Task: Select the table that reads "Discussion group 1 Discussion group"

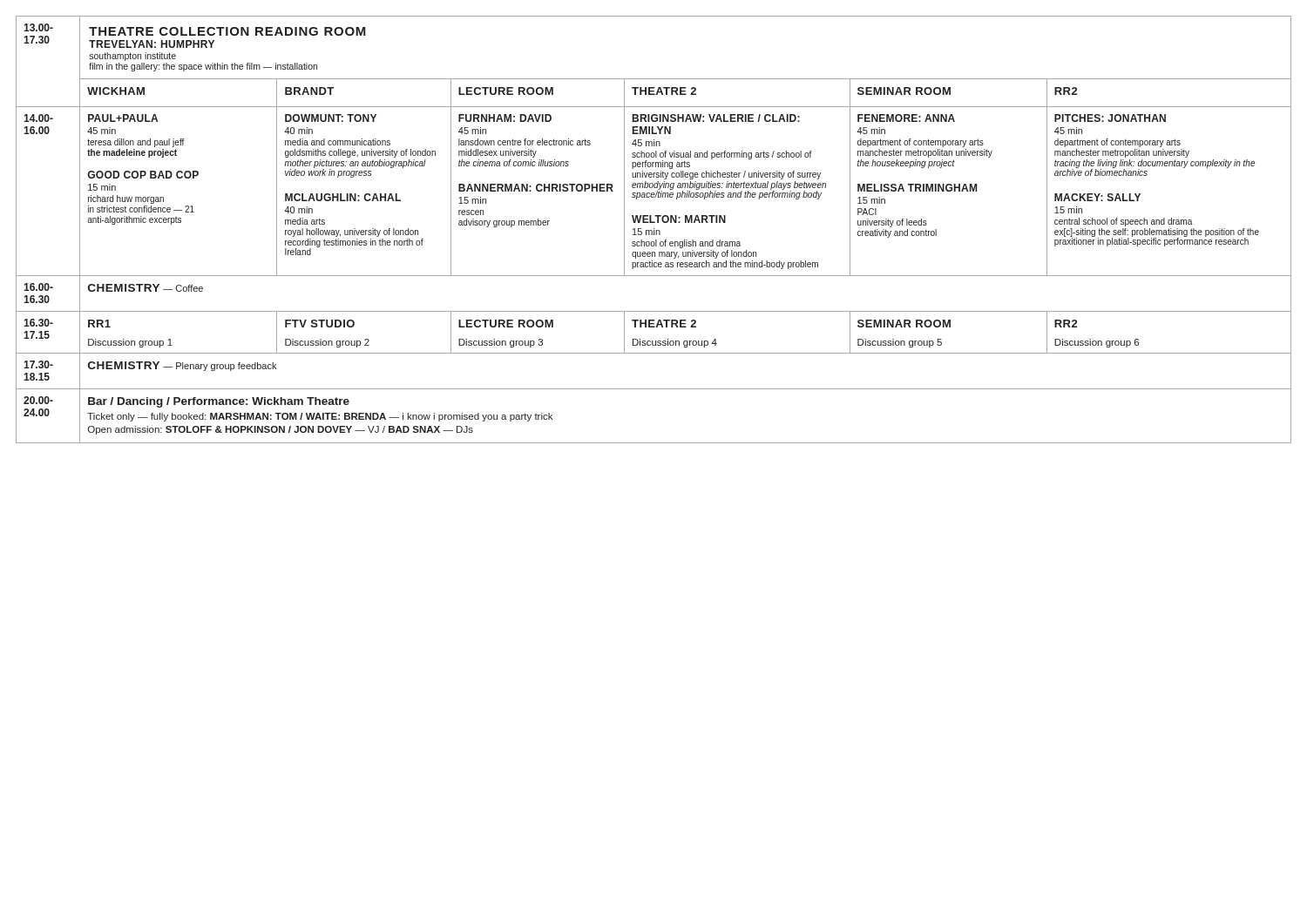Action: click(654, 342)
